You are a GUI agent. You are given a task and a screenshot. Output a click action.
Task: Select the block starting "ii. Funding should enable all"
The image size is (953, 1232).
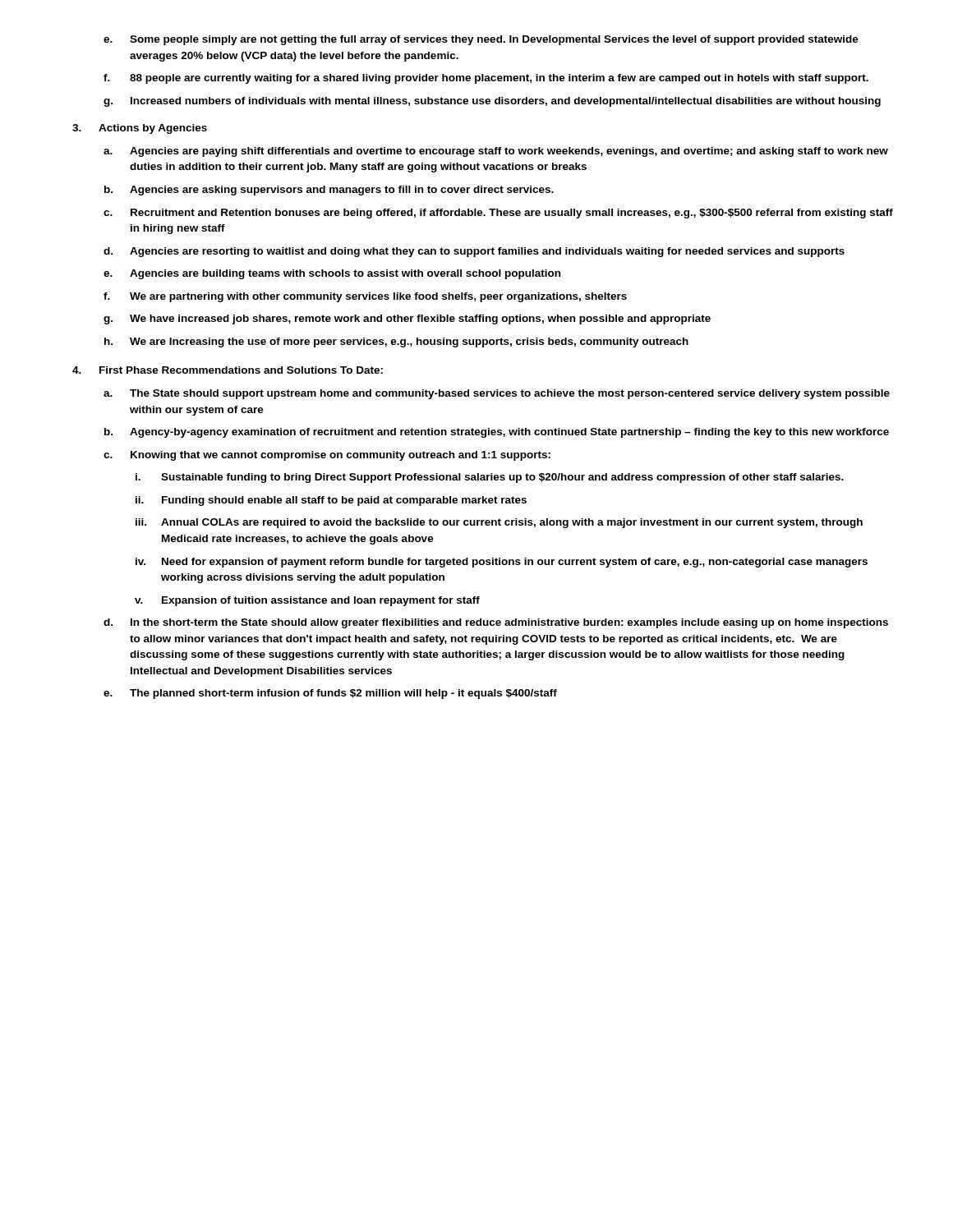[x=515, y=500]
